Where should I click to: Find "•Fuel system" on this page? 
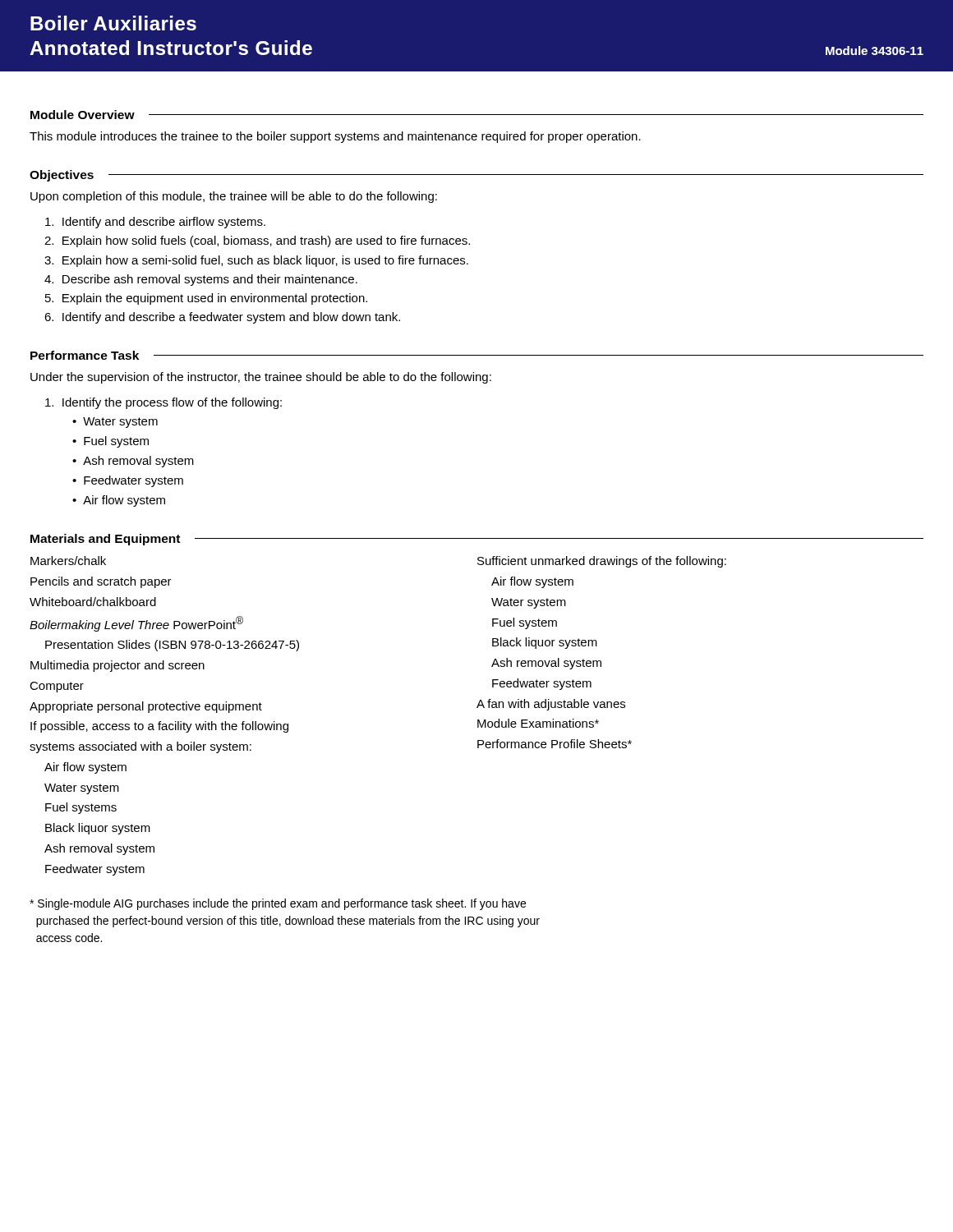pyautogui.click(x=111, y=441)
